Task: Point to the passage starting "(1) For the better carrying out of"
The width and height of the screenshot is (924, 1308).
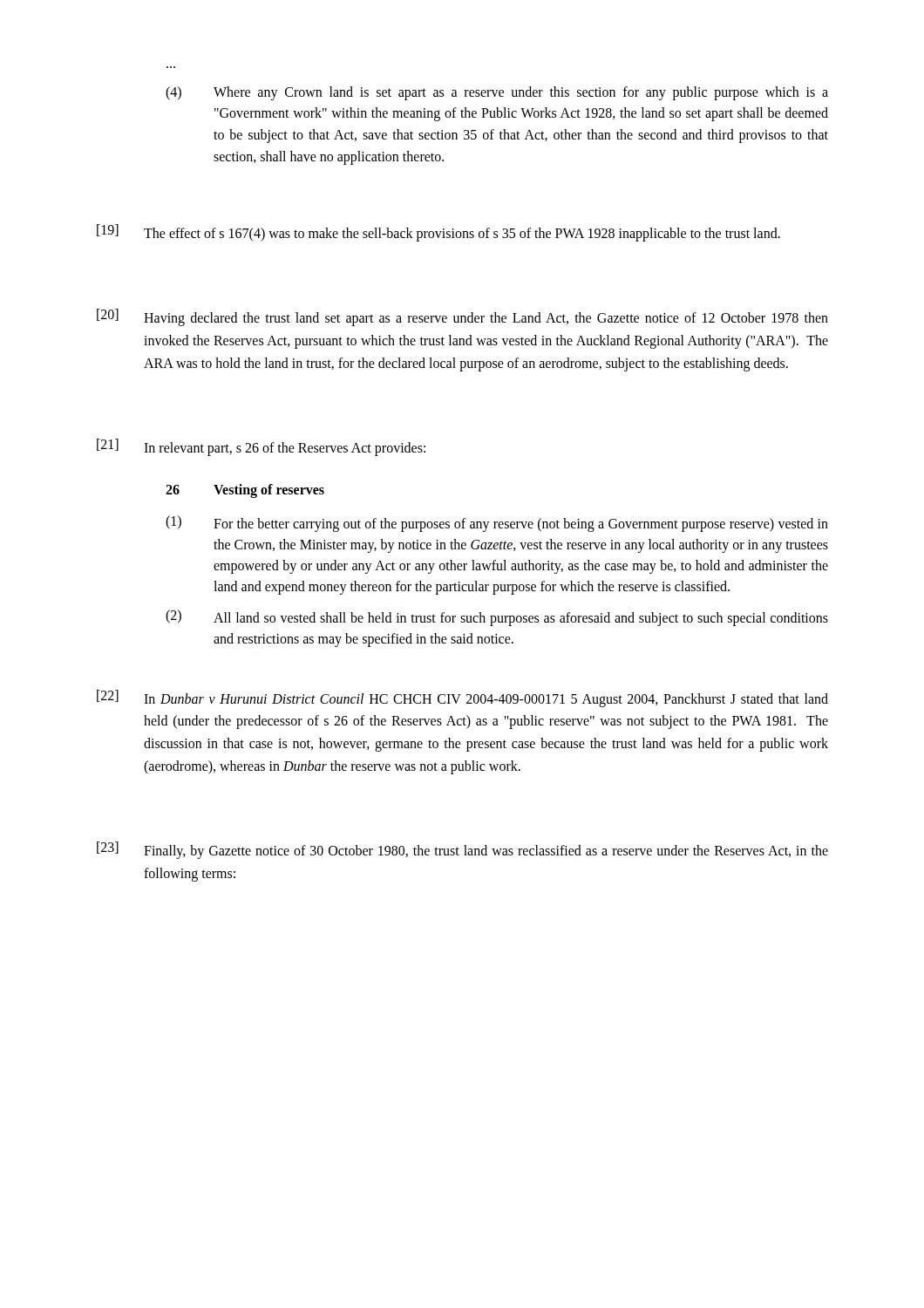Action: 497,555
